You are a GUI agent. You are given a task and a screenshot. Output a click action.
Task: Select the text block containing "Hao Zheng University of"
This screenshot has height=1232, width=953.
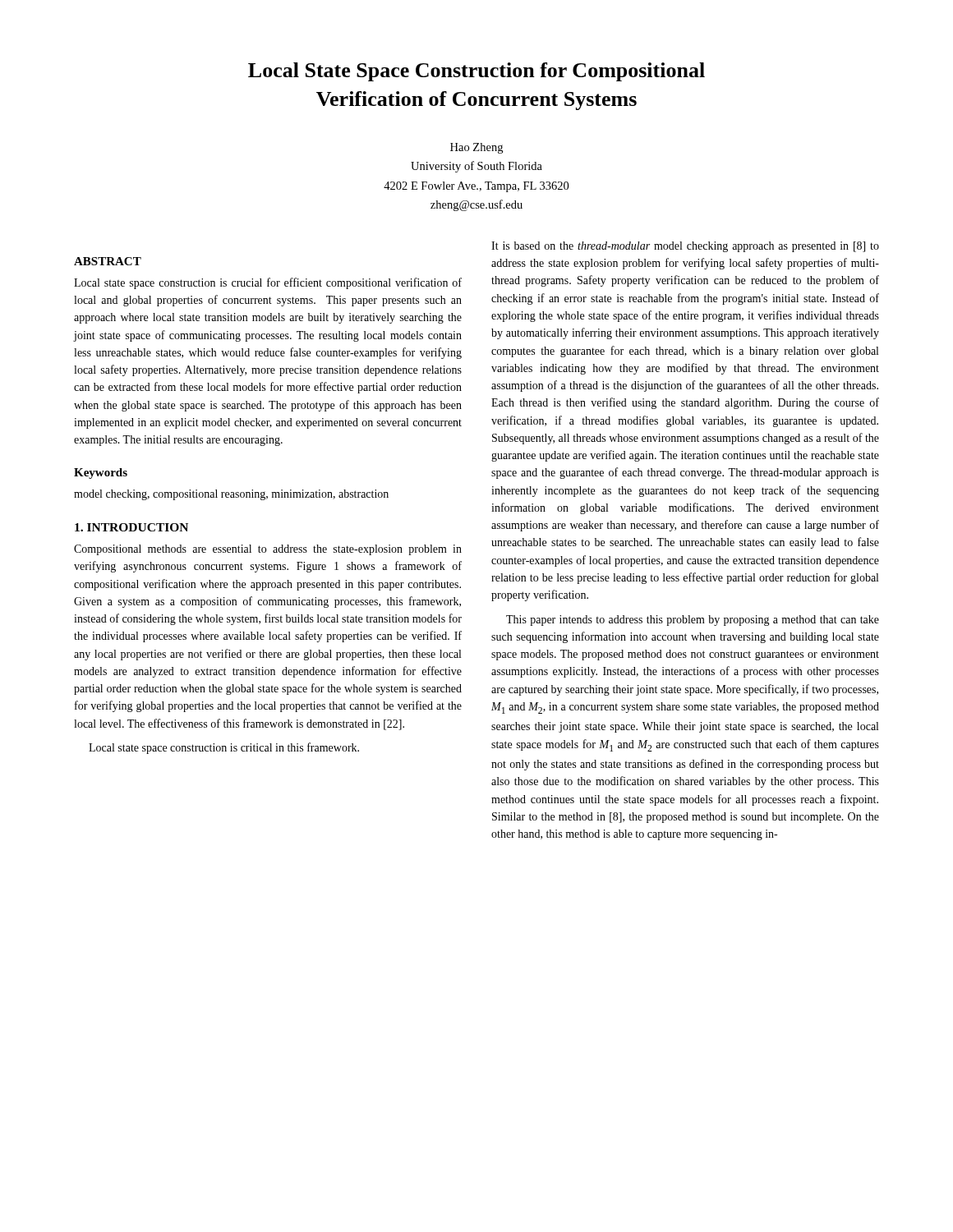(x=476, y=176)
